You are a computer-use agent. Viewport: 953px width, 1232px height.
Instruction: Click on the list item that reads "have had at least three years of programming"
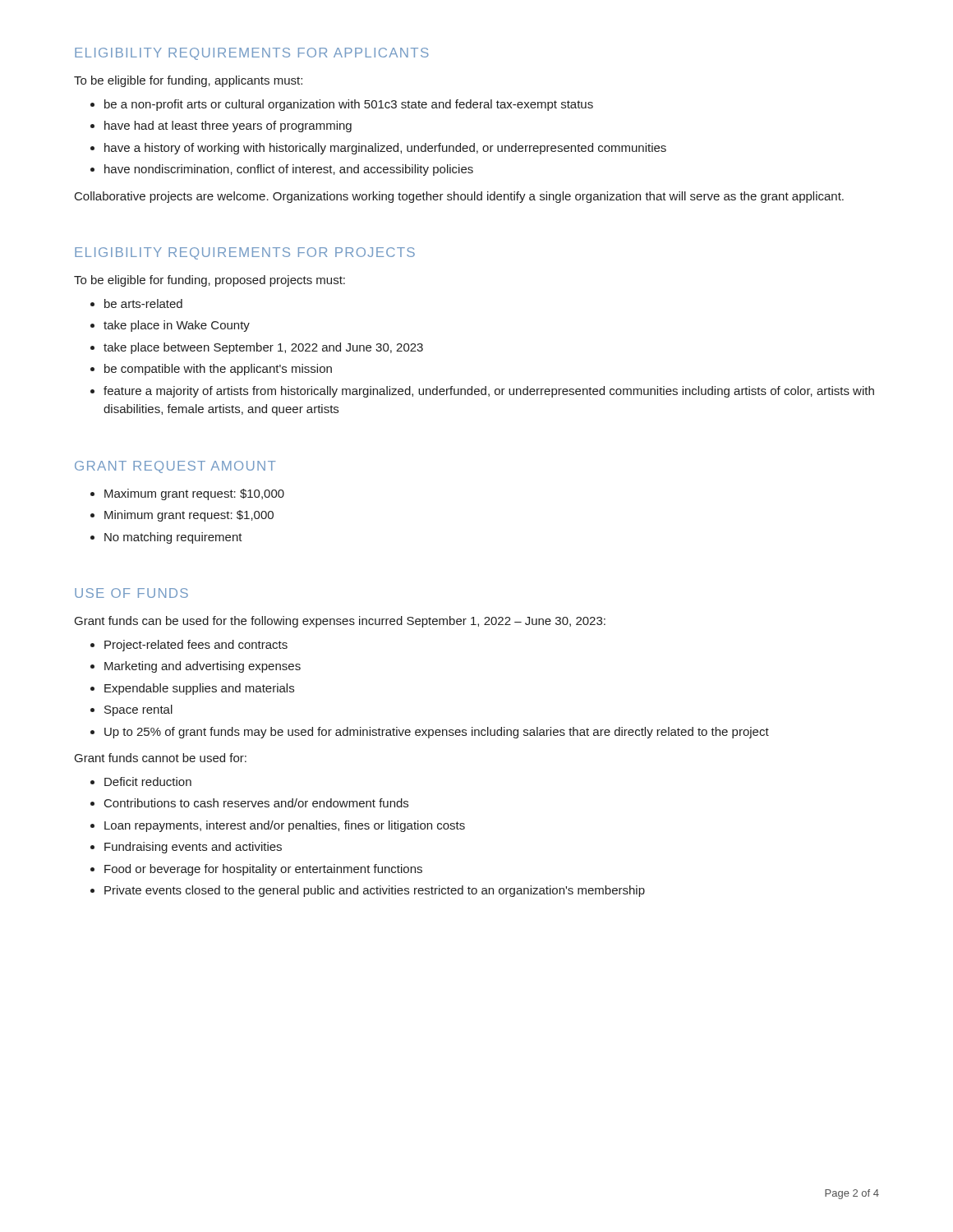pos(228,125)
